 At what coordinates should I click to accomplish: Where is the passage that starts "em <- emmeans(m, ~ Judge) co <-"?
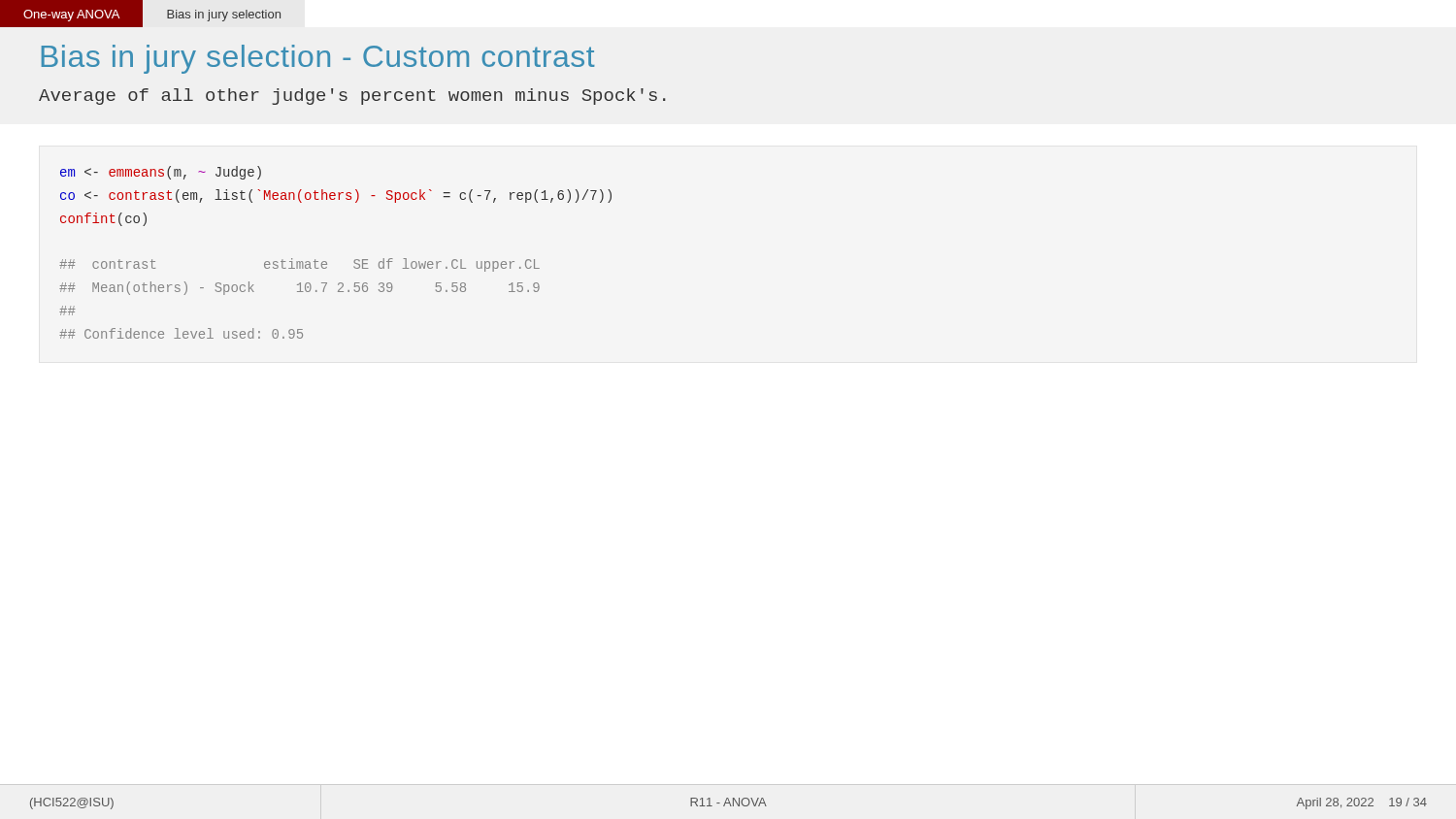coord(161,173)
